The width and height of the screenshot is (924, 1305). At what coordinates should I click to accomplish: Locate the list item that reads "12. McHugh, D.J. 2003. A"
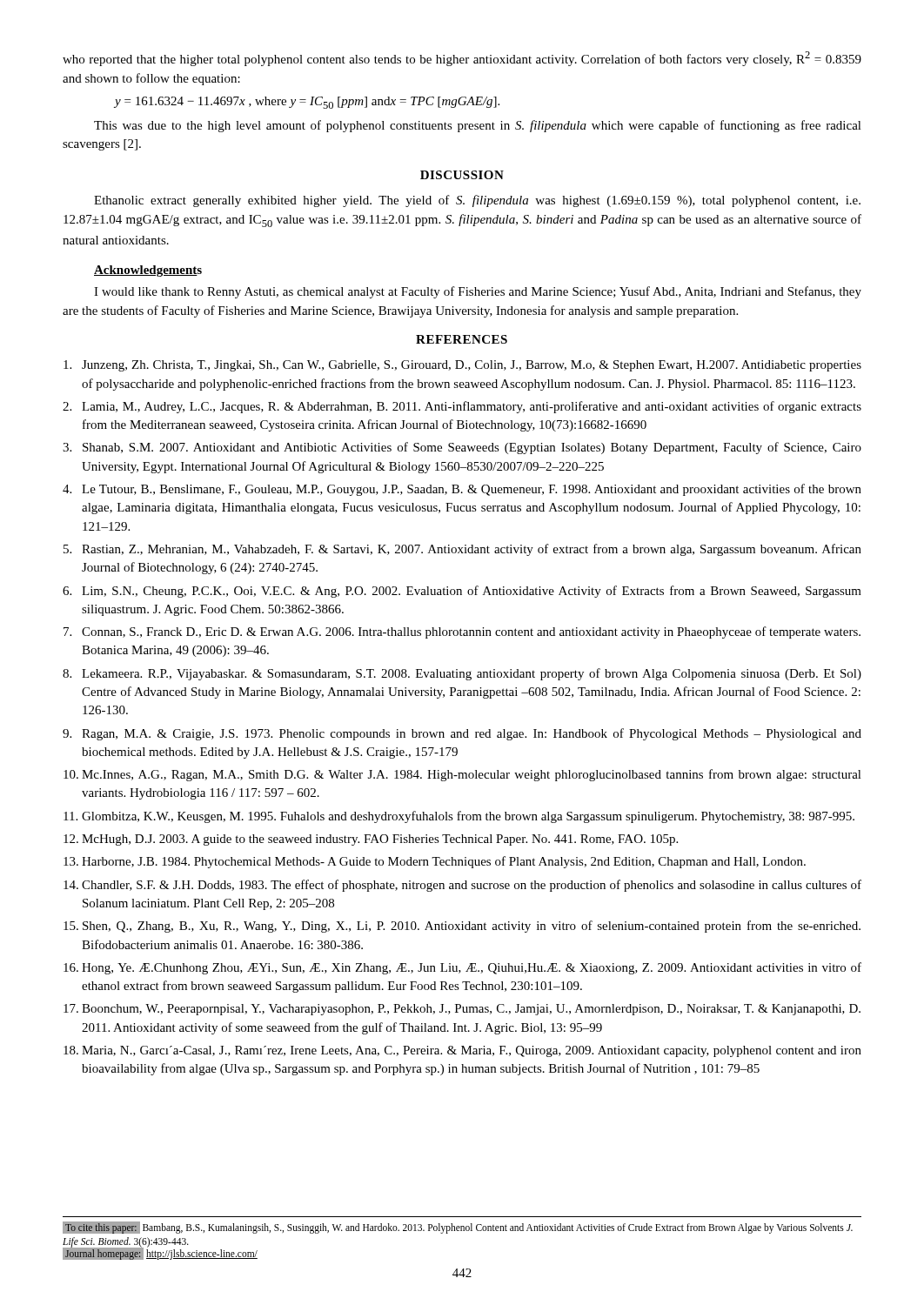371,839
